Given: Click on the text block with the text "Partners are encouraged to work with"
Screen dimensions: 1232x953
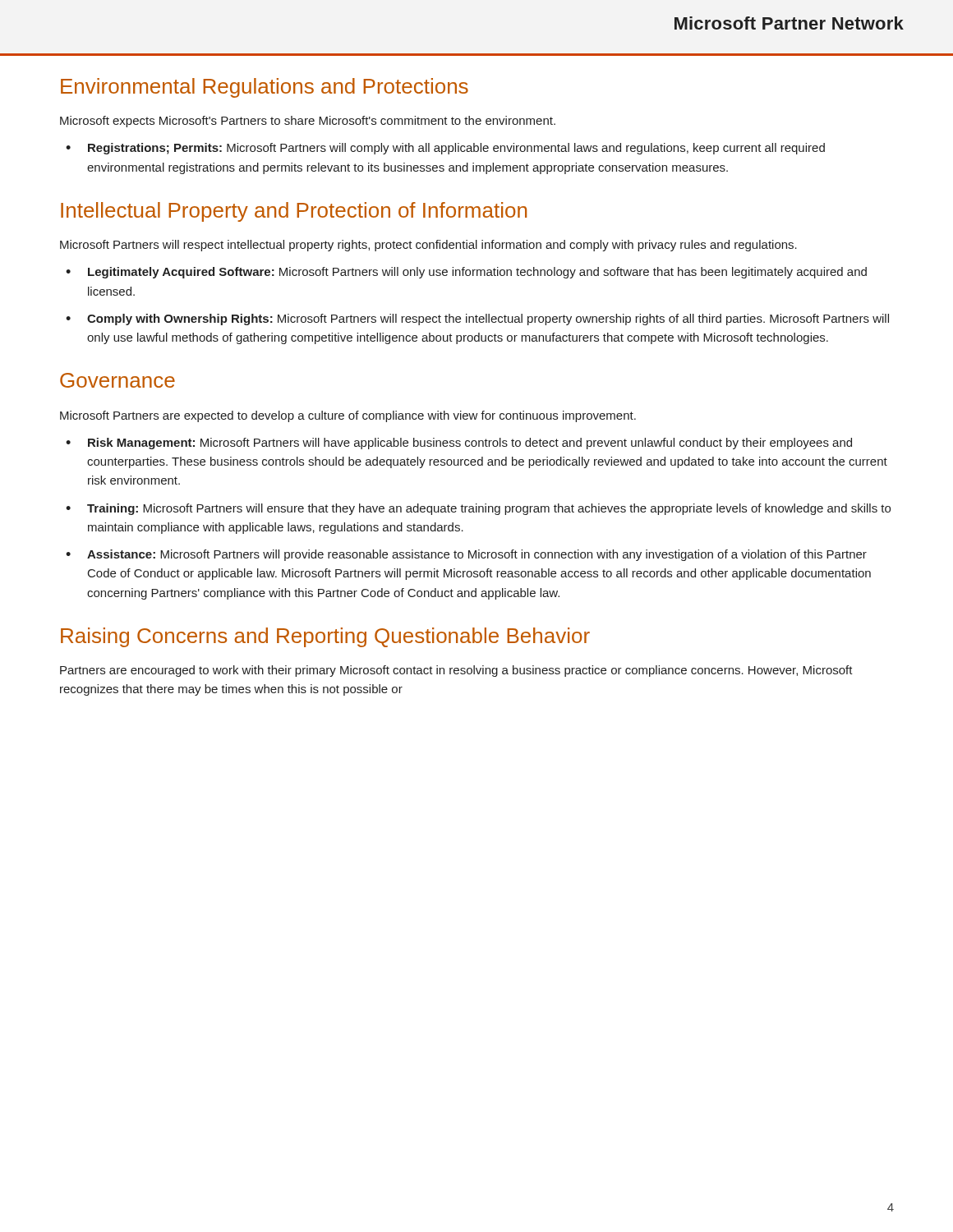Looking at the screenshot, I should 476,679.
